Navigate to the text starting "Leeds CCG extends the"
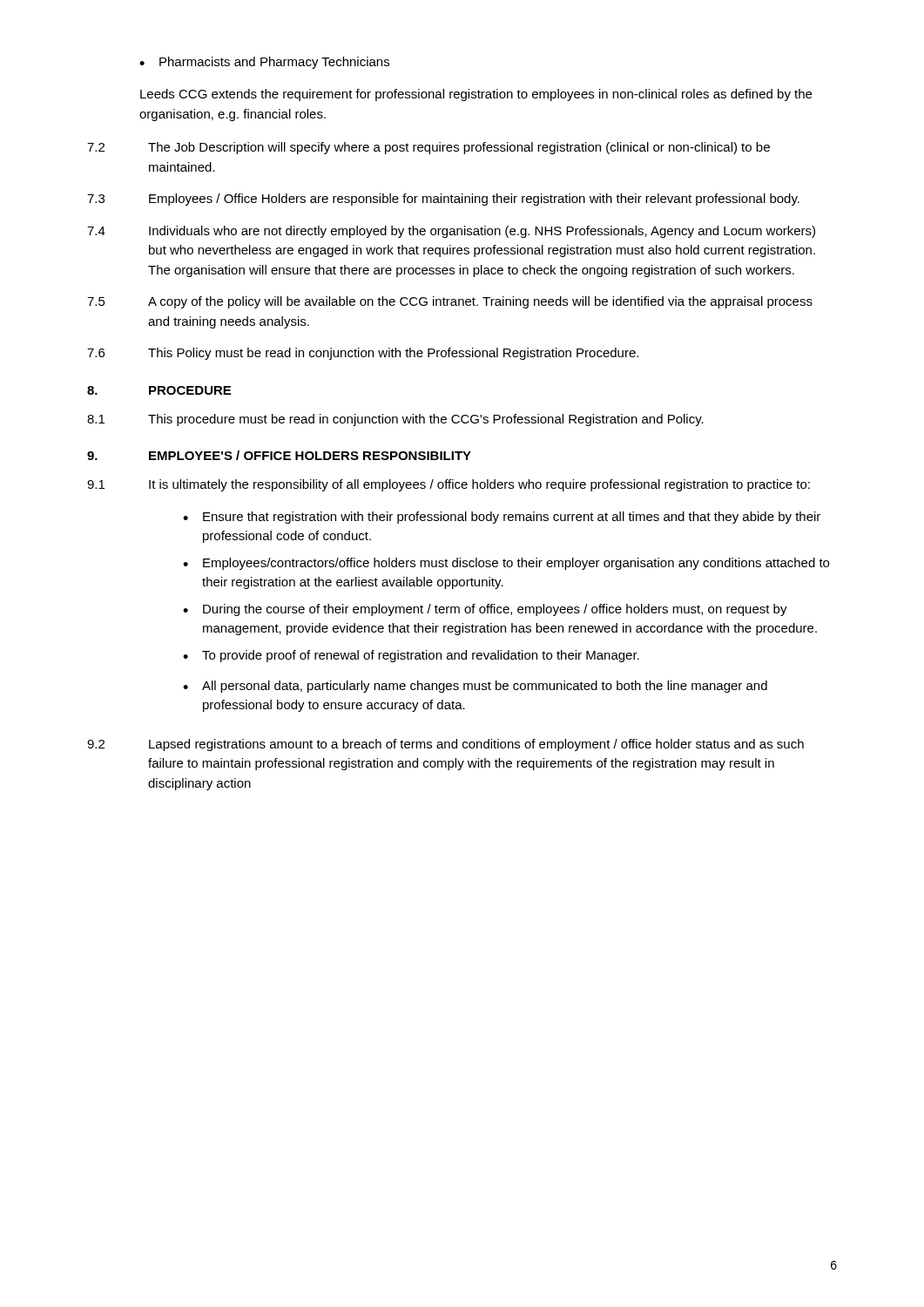 (476, 103)
